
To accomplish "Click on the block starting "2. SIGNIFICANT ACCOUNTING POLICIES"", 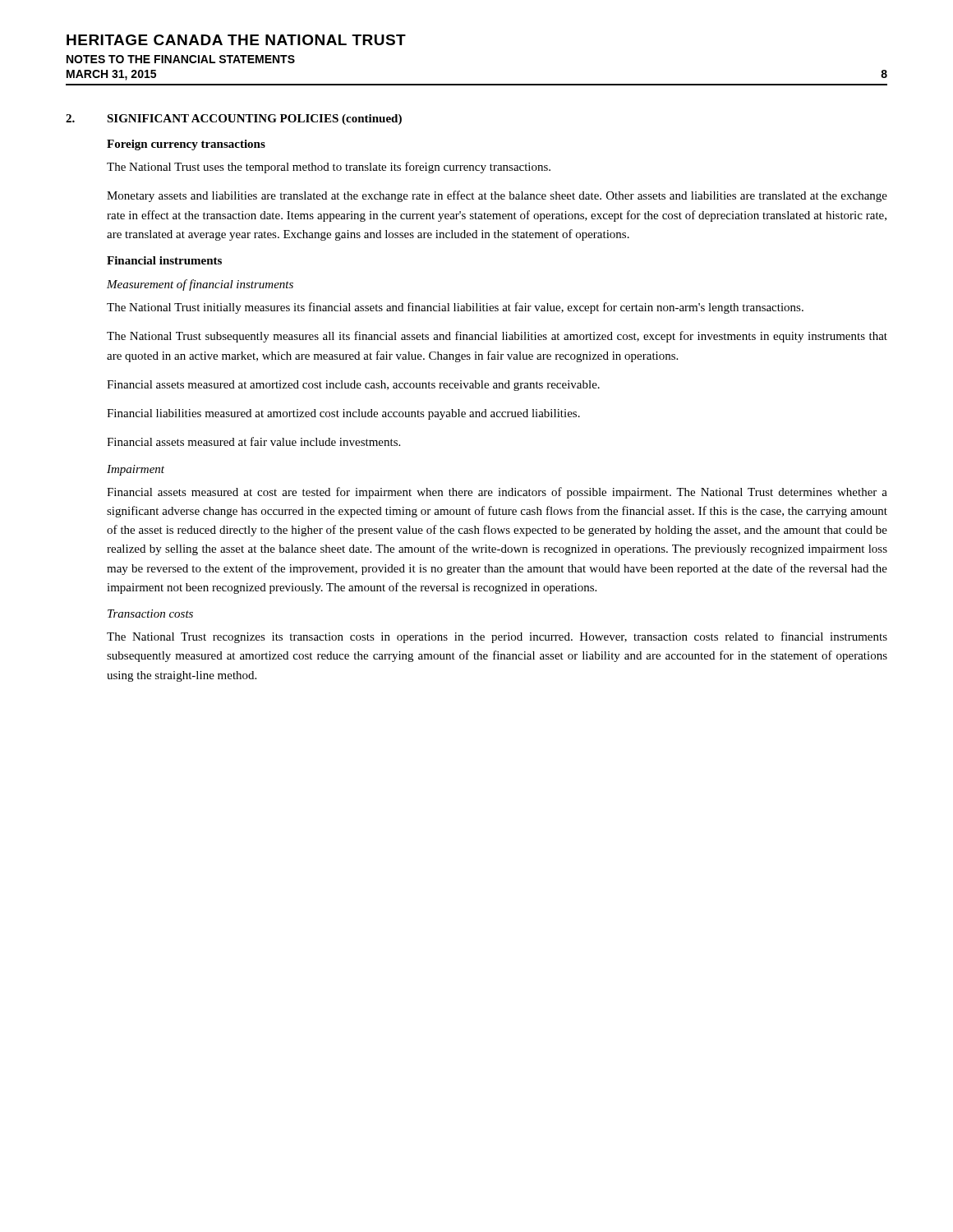I will click(x=234, y=119).
